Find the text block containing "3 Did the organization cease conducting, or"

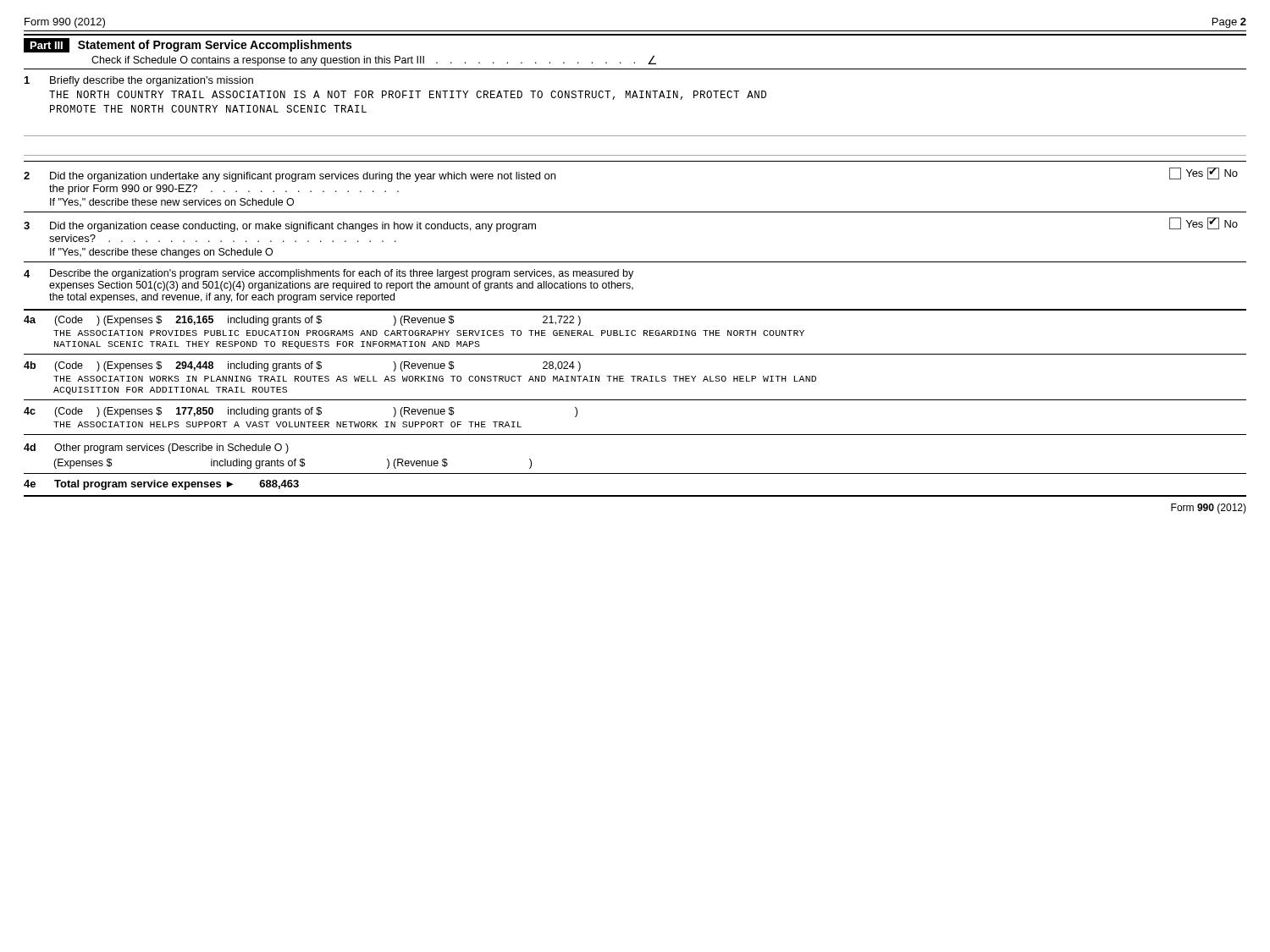291,225
